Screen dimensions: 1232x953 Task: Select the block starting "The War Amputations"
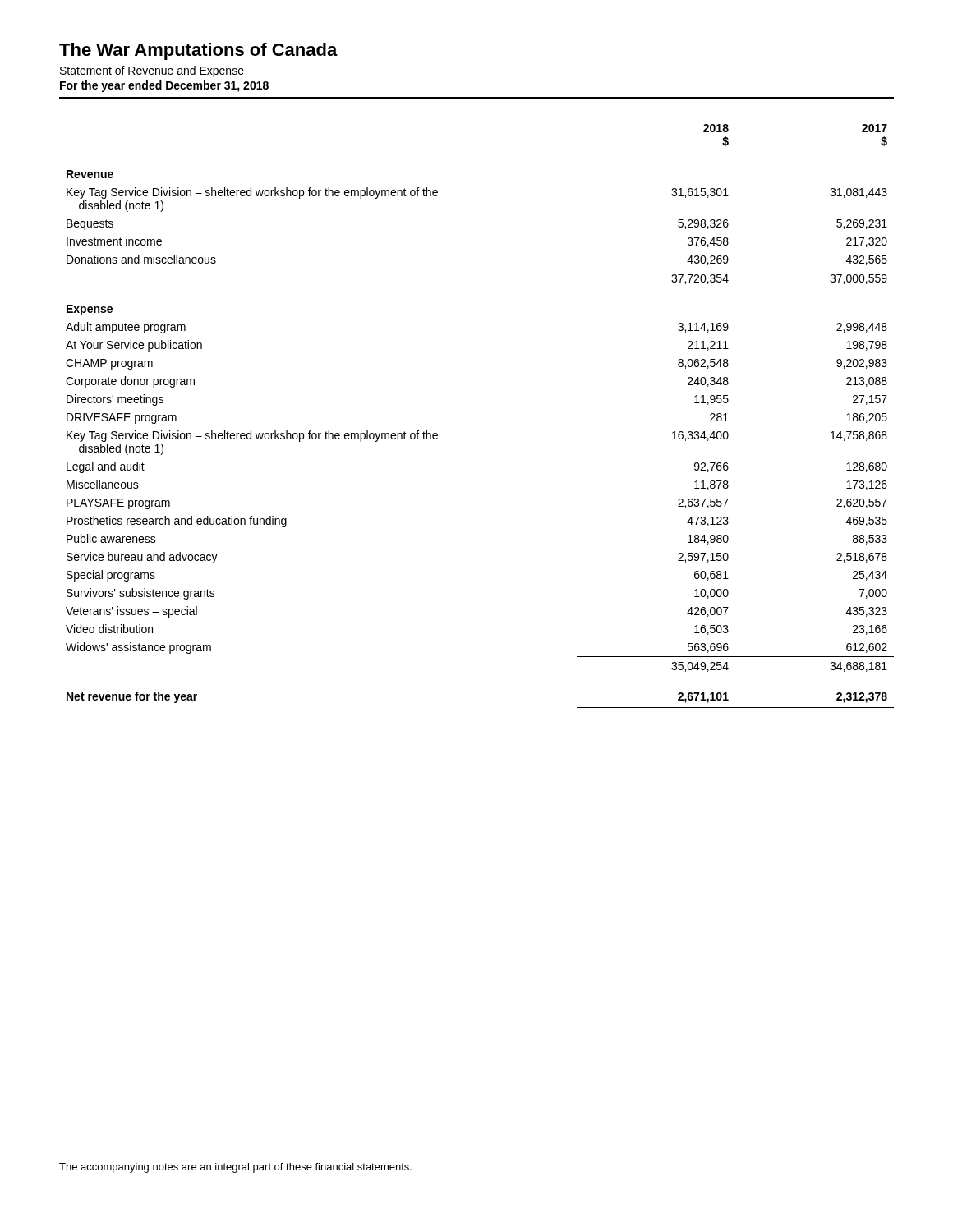(198, 50)
